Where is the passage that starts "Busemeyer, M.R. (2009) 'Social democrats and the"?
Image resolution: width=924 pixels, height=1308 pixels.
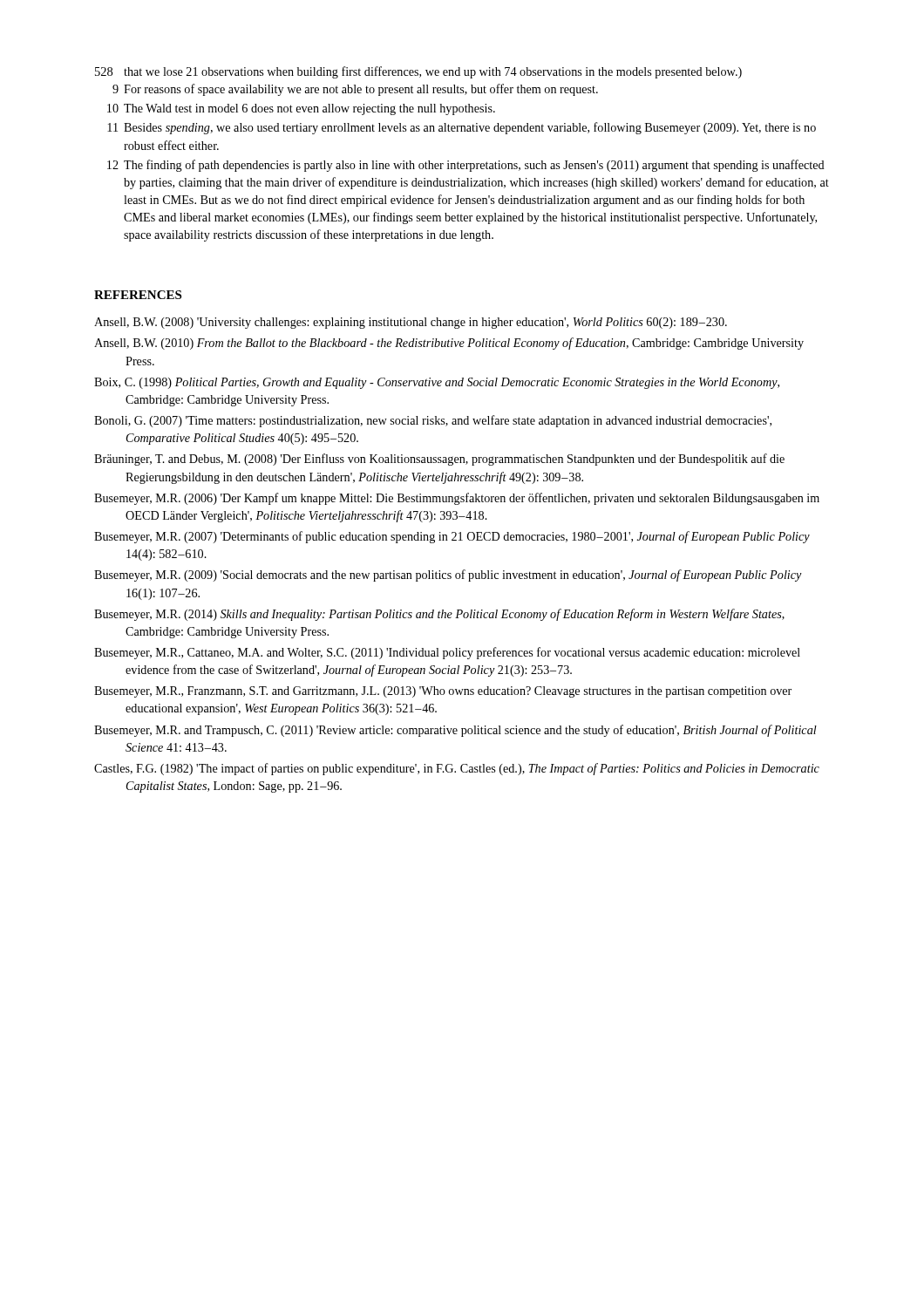tap(448, 584)
